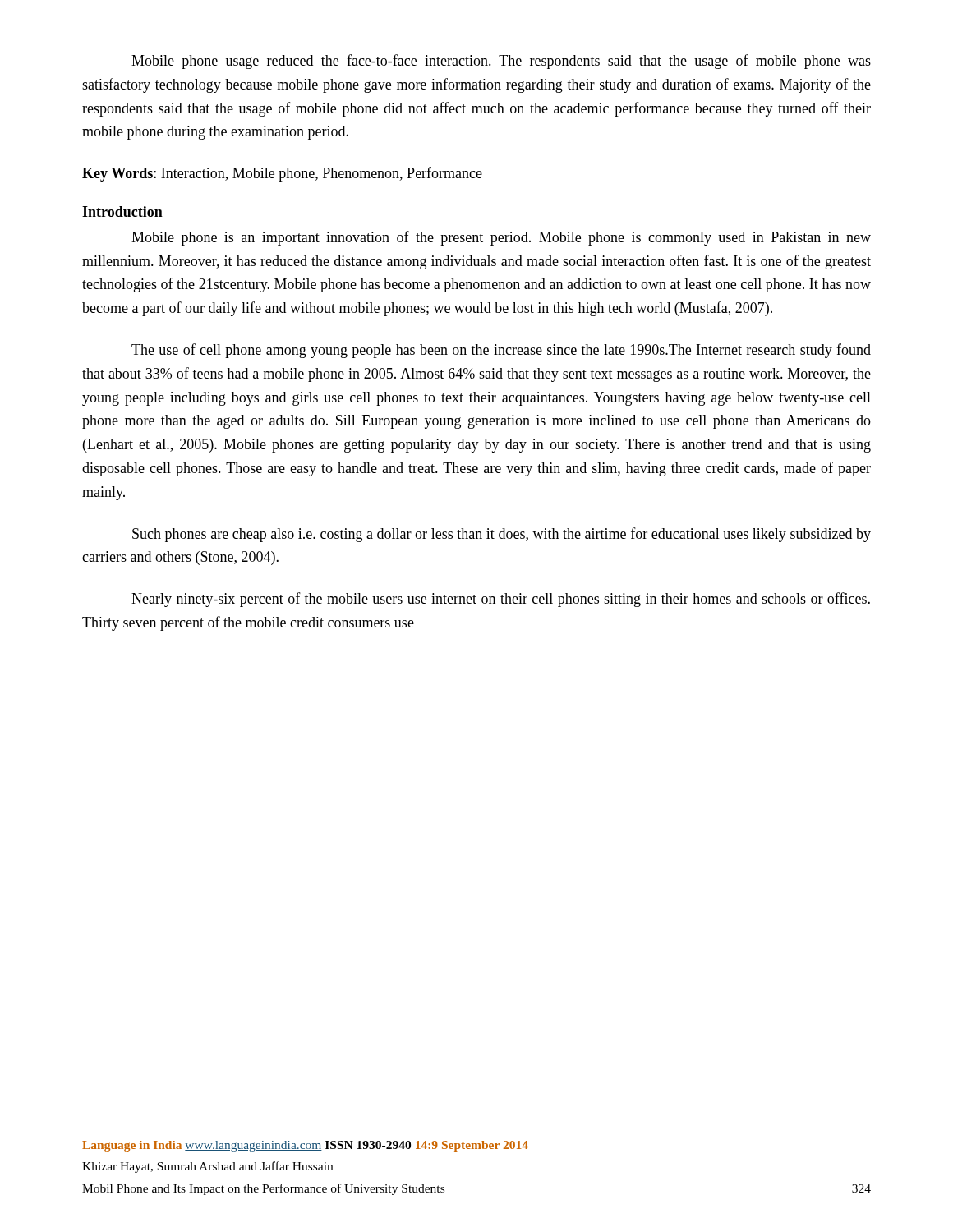
Task: Click on the text block that reads "Mobile phone is an important innovation of the"
Action: 476,273
